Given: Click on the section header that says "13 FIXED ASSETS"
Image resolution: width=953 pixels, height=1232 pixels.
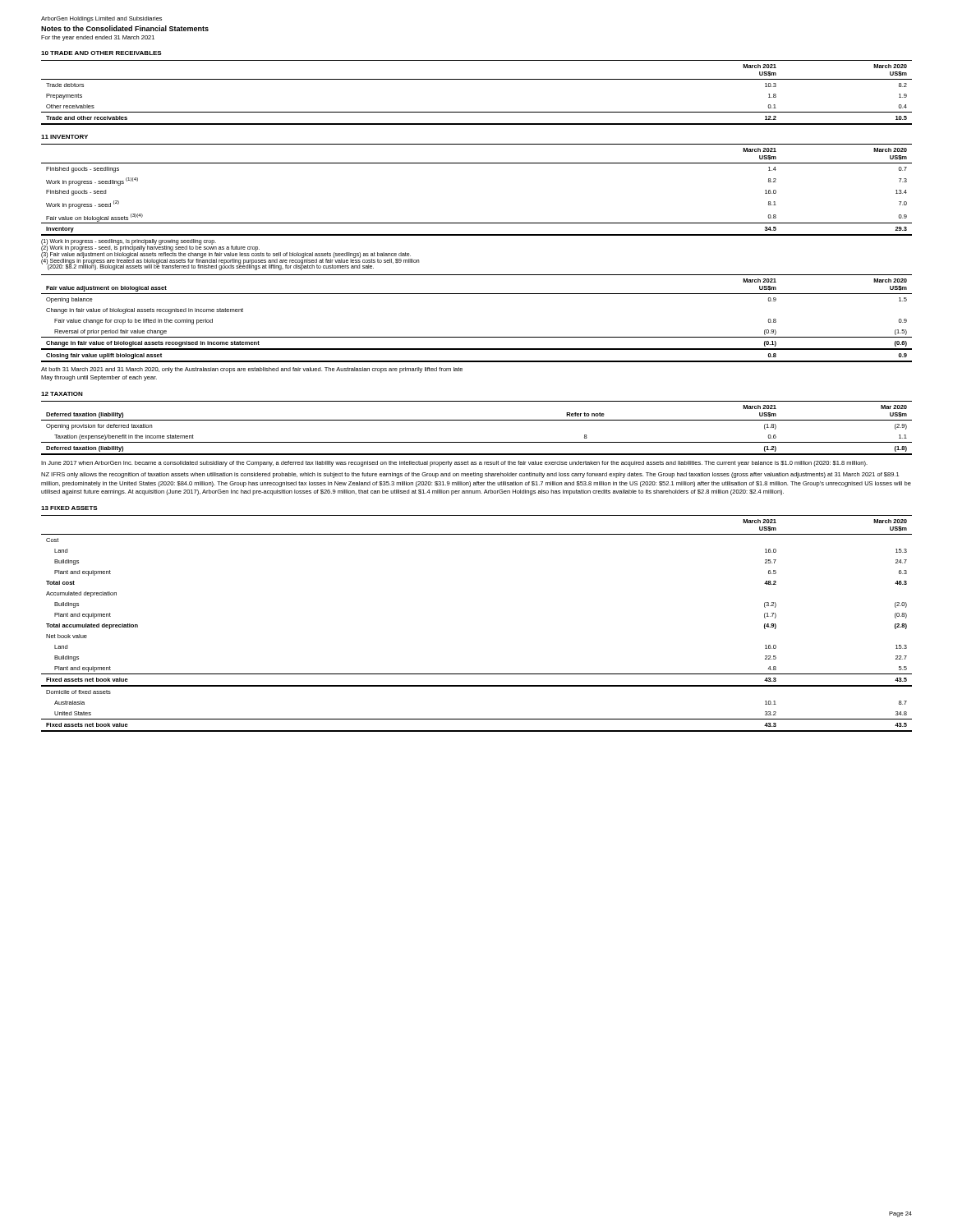Looking at the screenshot, I should point(69,508).
